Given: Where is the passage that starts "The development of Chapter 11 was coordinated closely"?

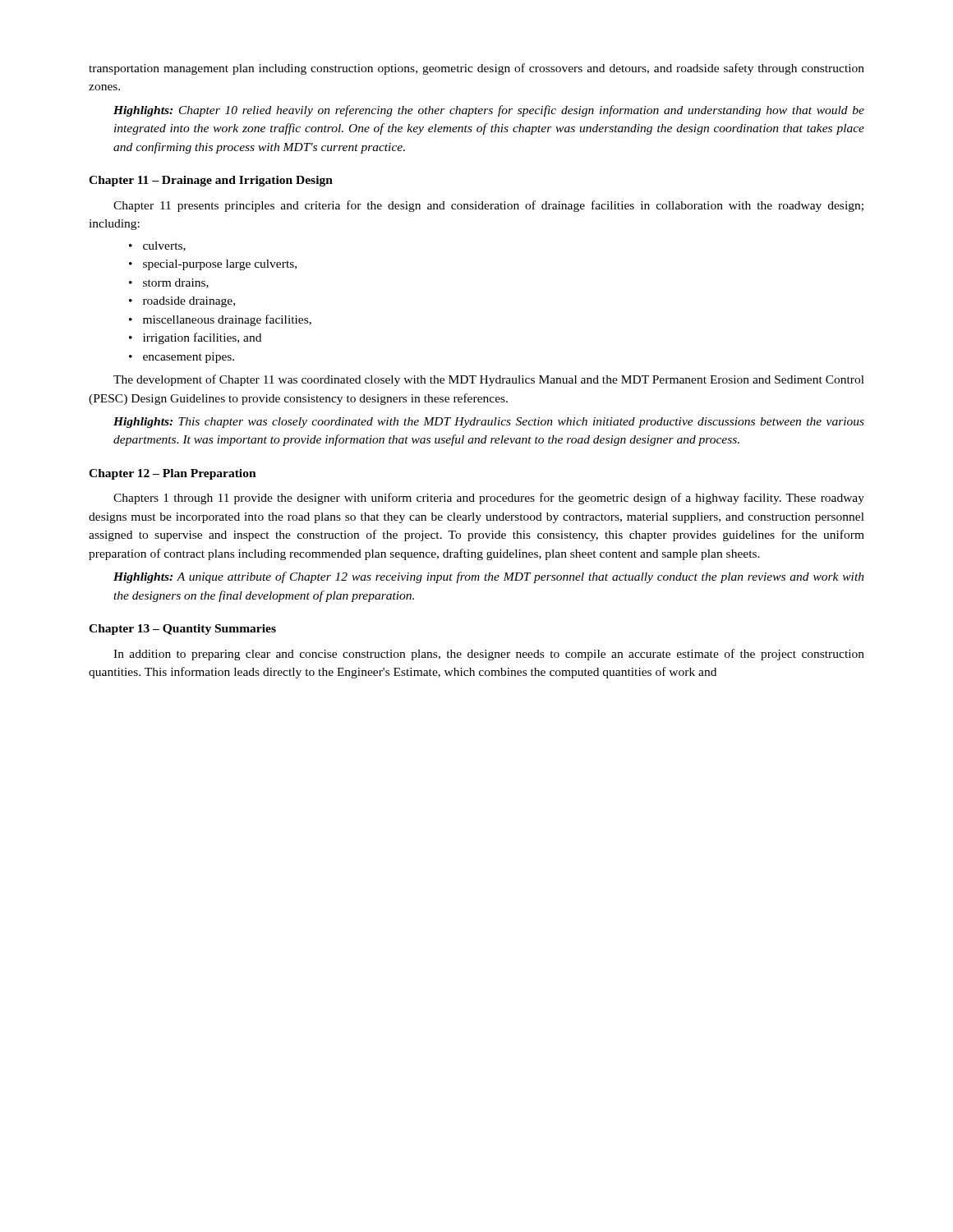Looking at the screenshot, I should point(476,388).
